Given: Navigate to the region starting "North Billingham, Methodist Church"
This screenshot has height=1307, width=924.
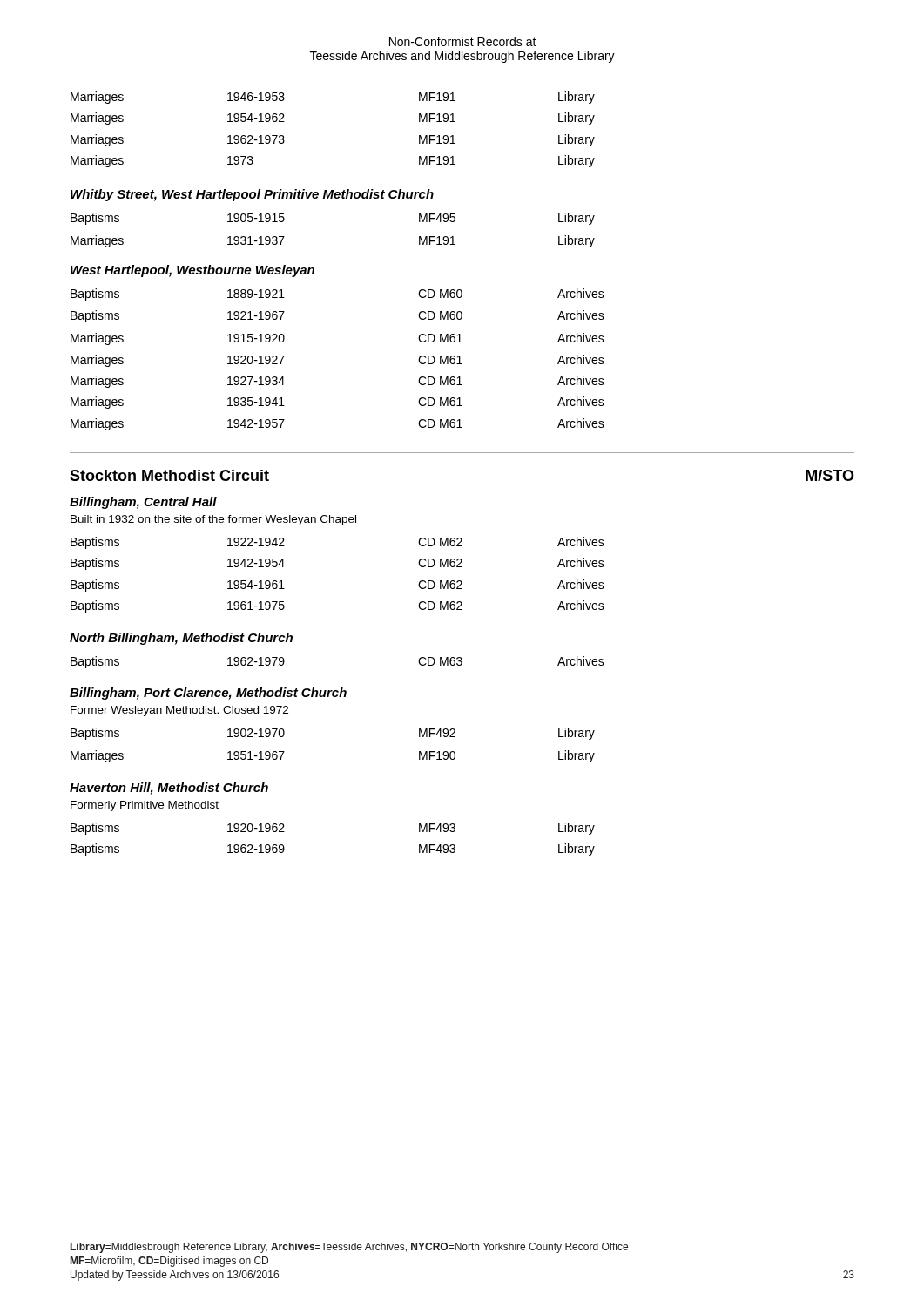Looking at the screenshot, I should pos(181,637).
